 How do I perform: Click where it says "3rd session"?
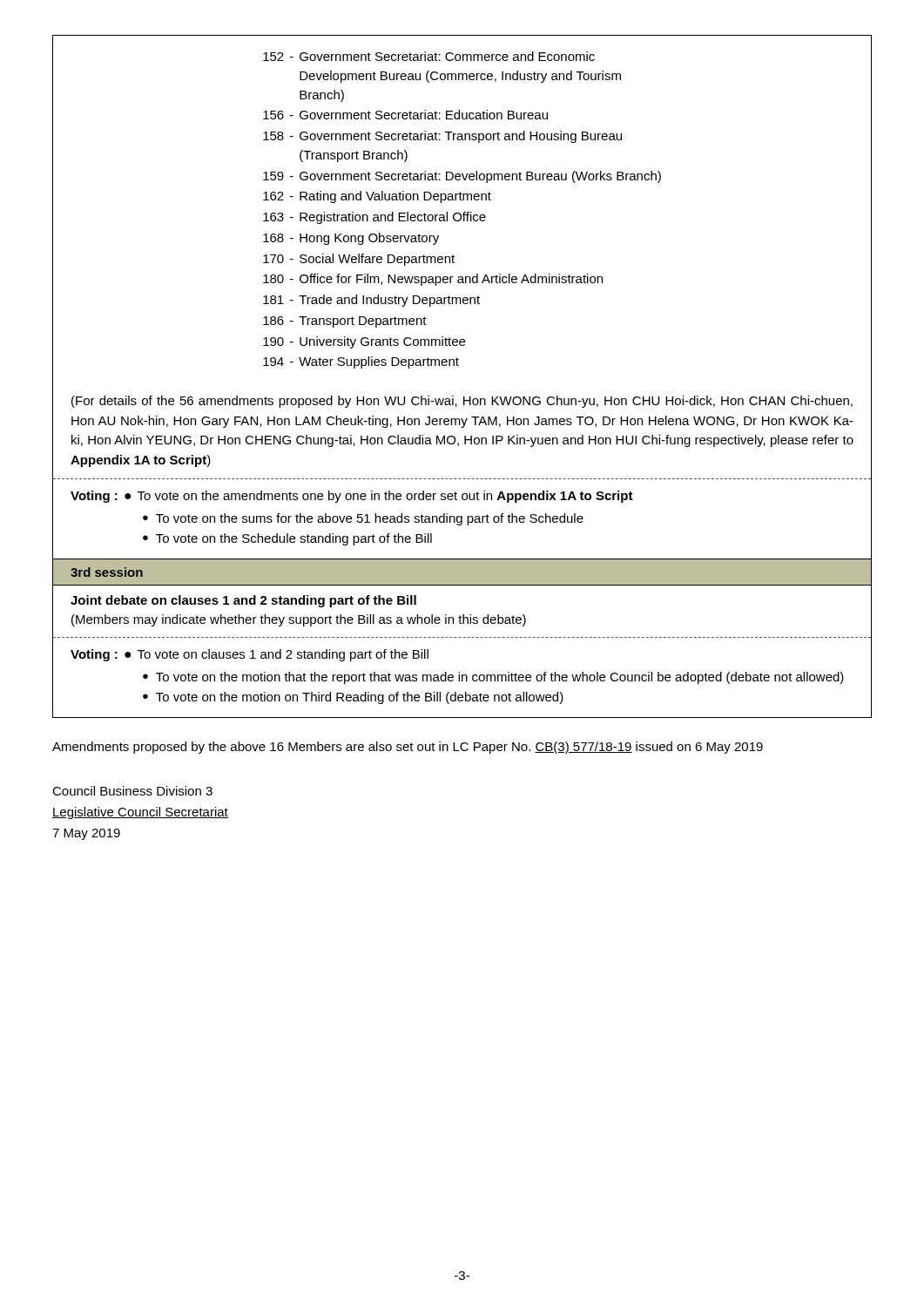click(107, 572)
